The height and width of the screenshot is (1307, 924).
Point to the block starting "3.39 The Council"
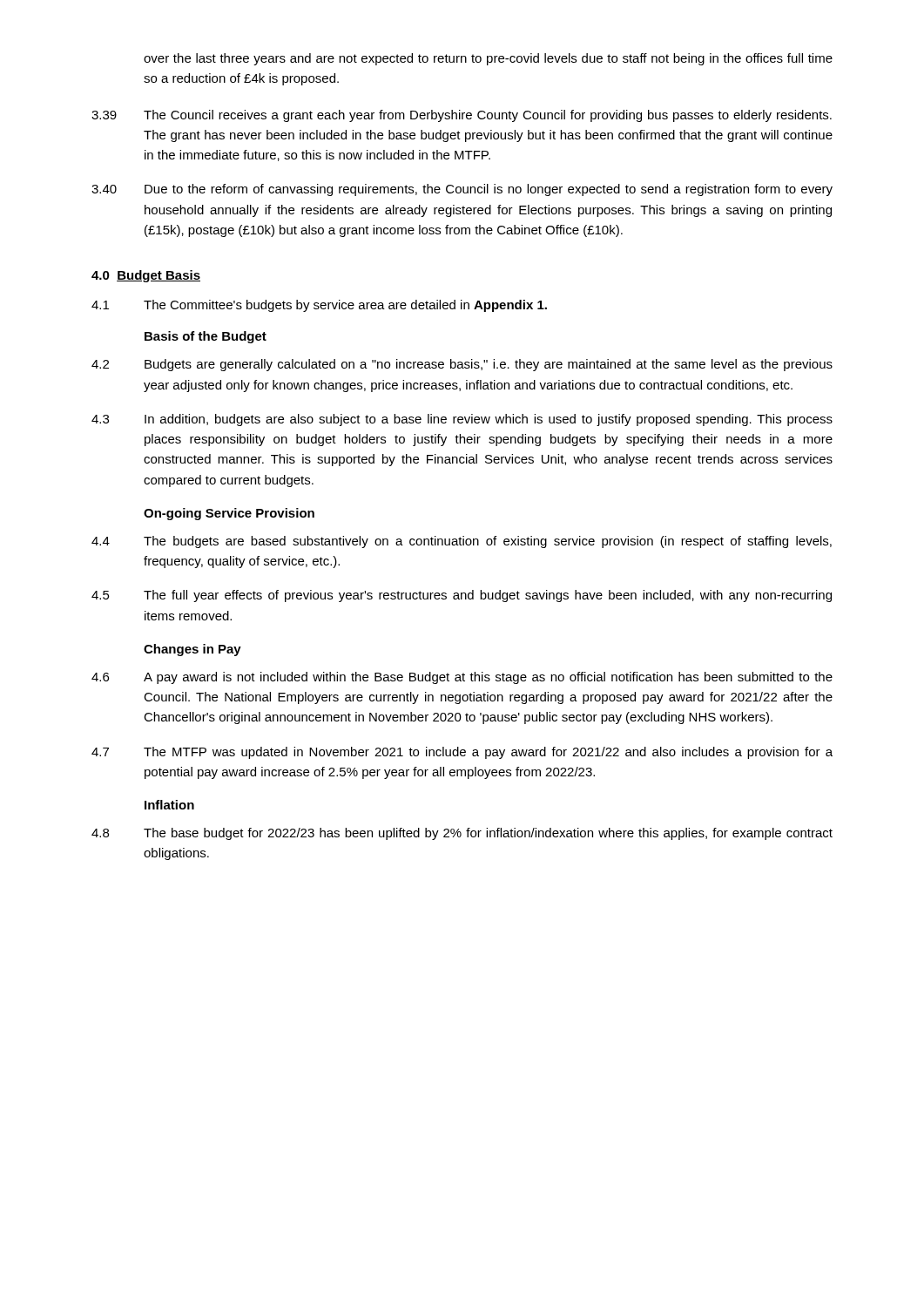coord(462,135)
